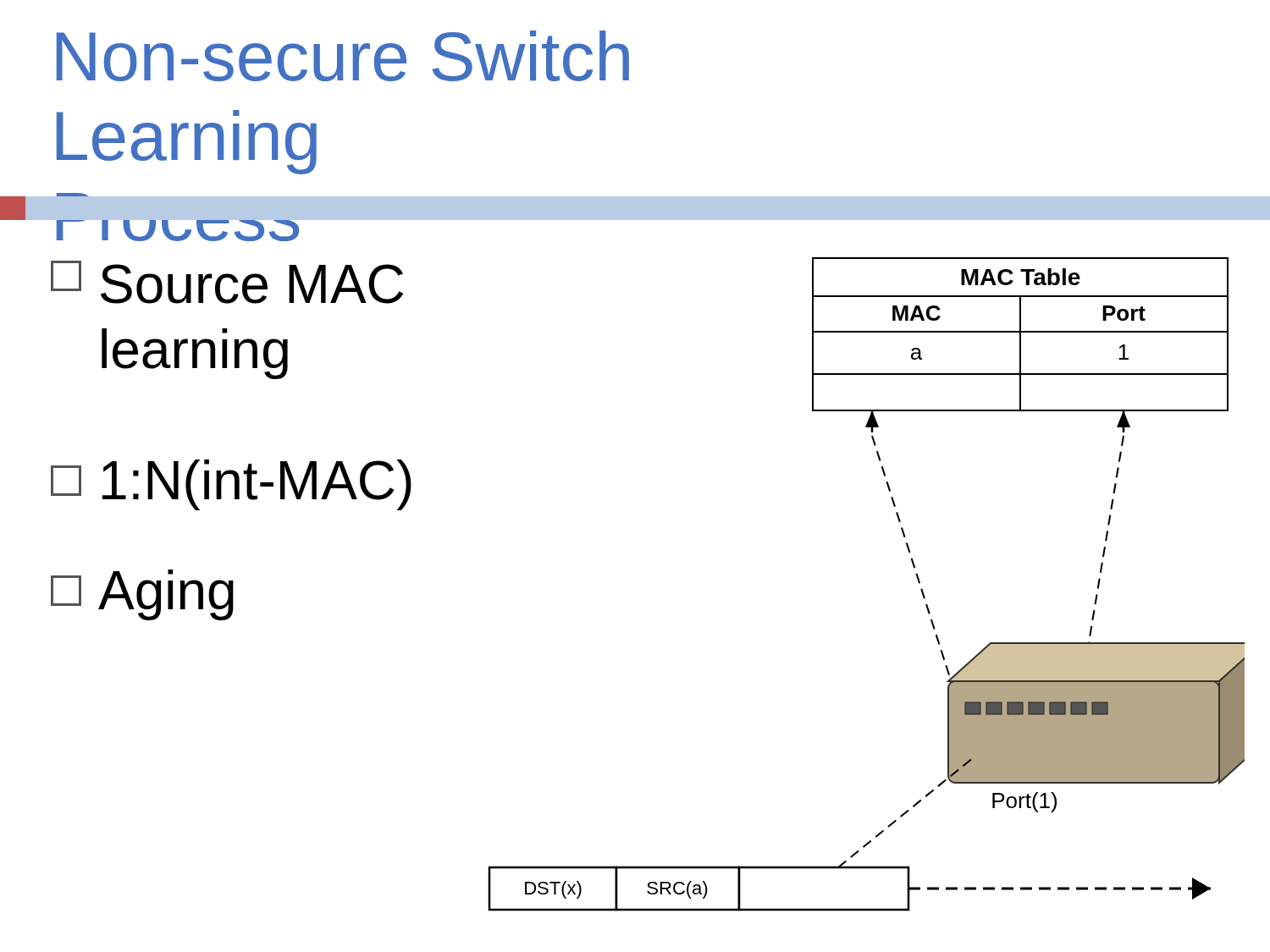Find the title with the text "Non-secure Switch LearningProcess"
The image size is (1270, 952).
click(342, 136)
